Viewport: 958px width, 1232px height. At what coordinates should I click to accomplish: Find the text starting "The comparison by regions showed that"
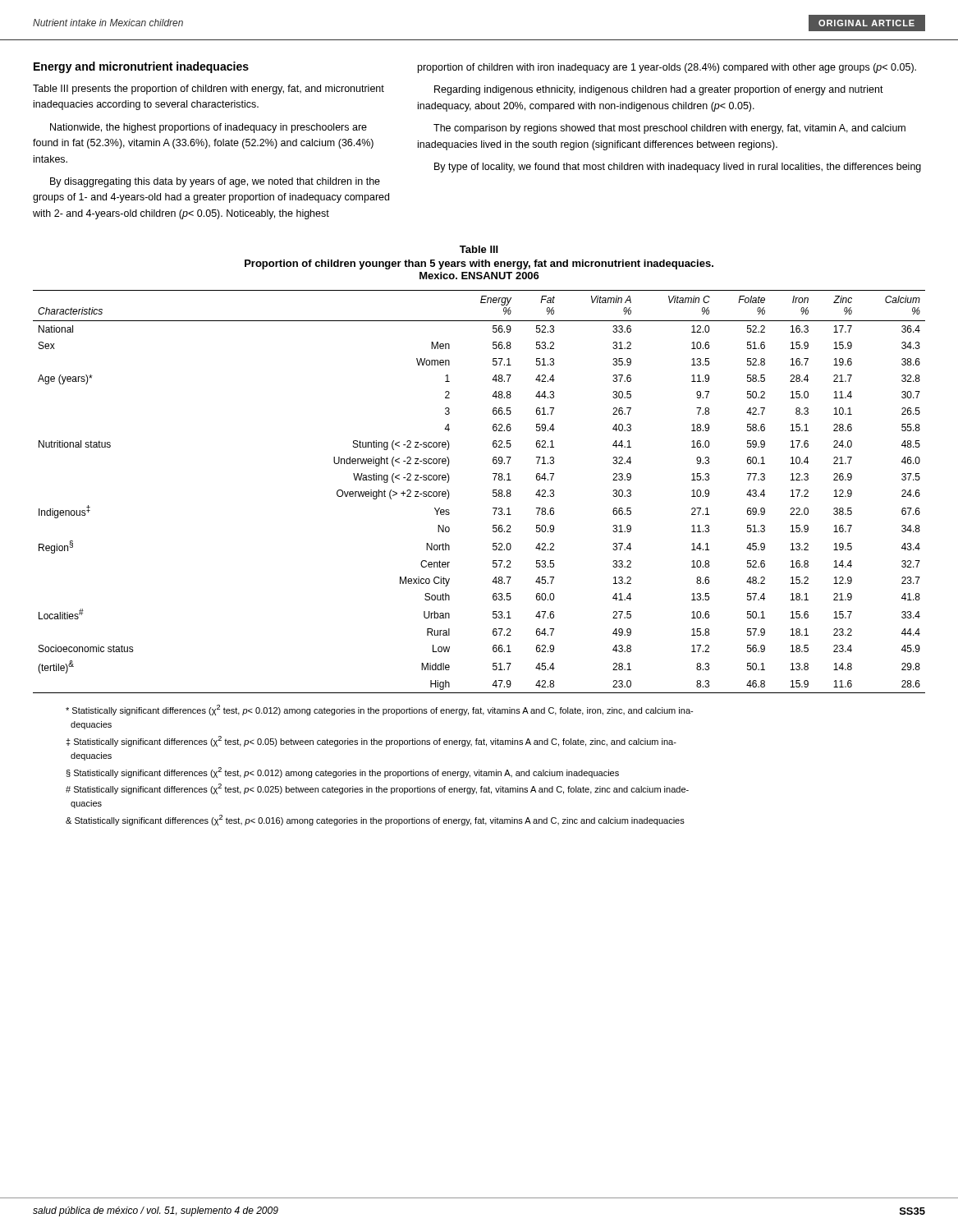coord(662,136)
